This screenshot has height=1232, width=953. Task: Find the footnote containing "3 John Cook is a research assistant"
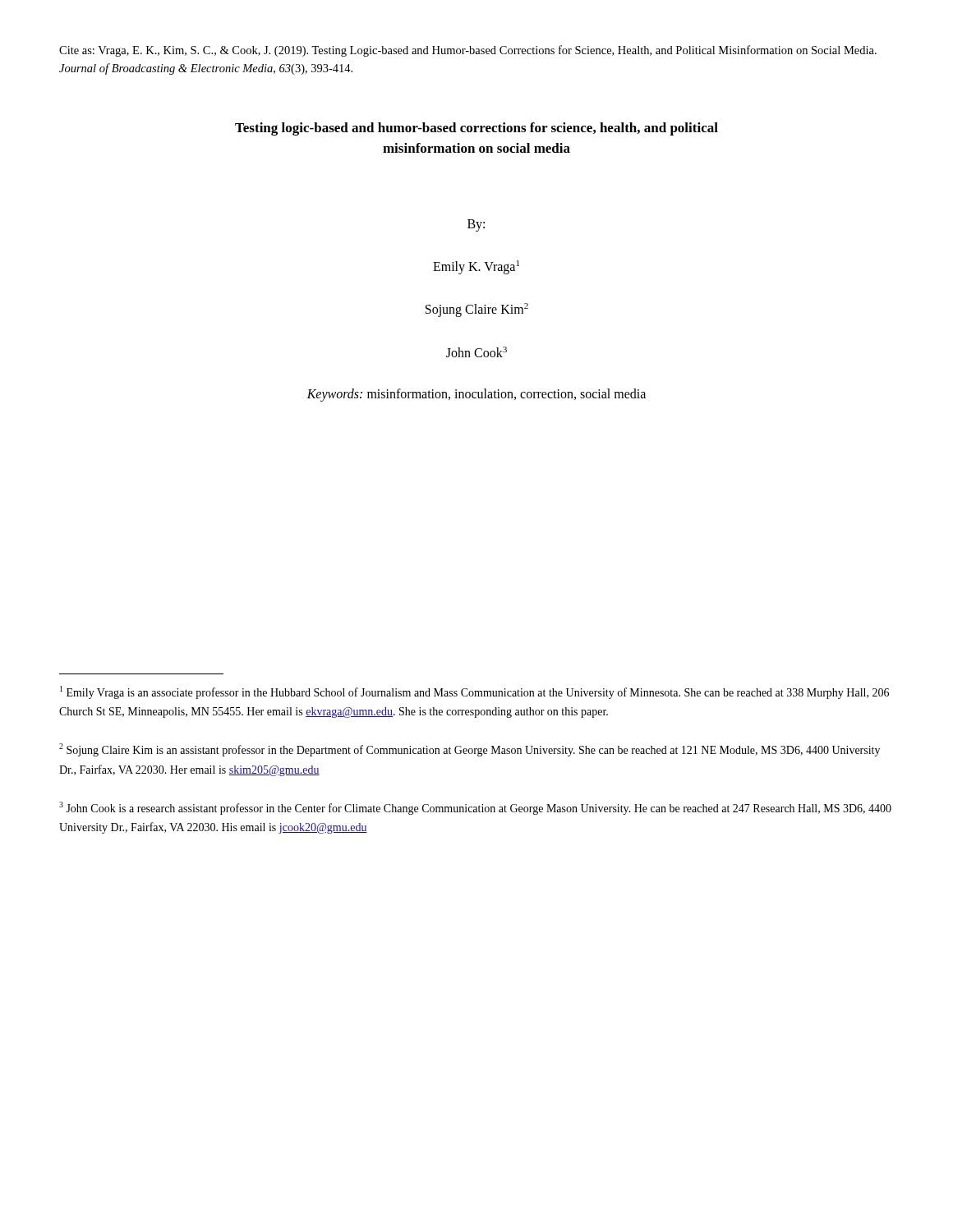click(x=475, y=817)
